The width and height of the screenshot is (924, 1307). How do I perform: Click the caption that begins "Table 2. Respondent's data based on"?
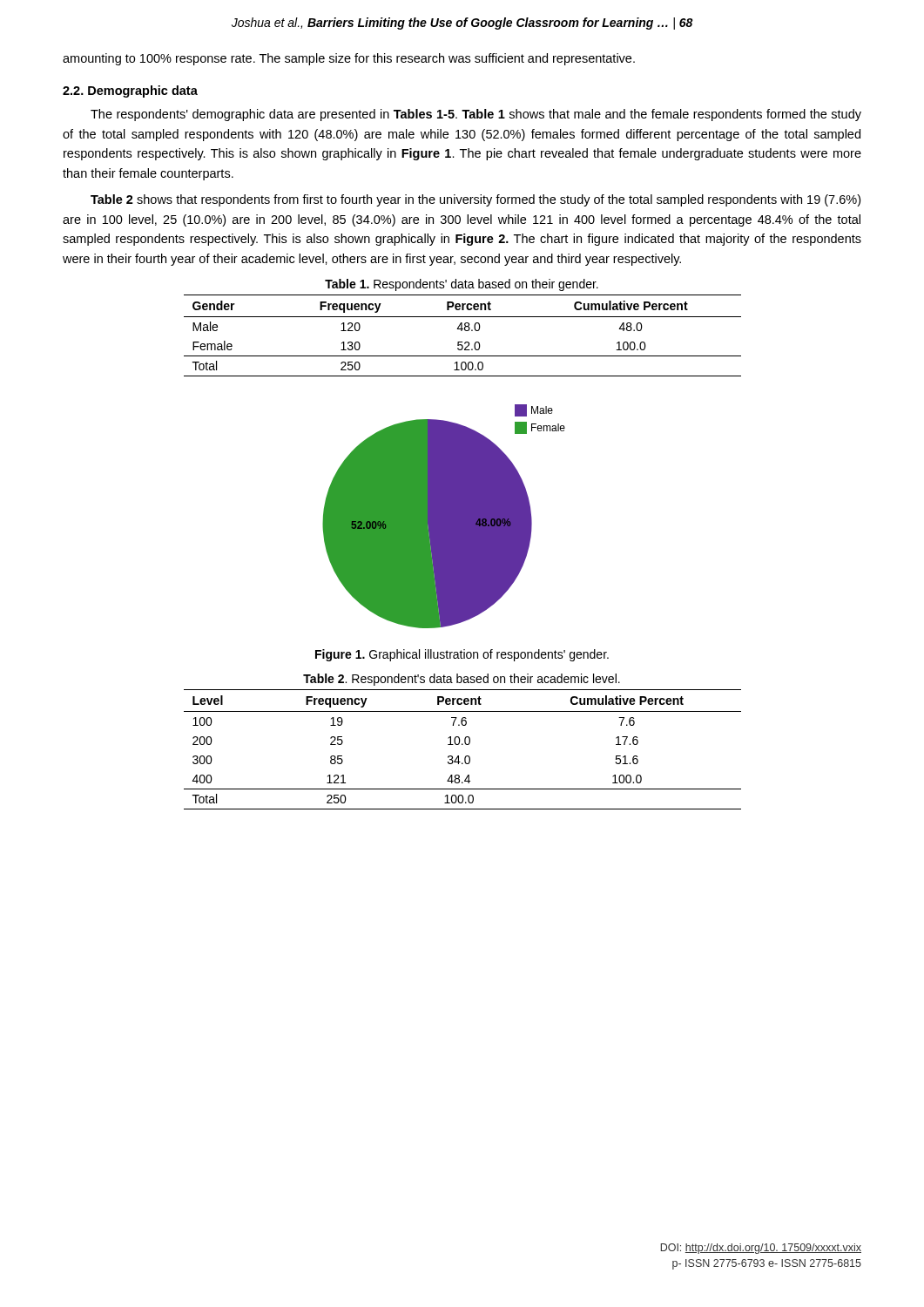tap(462, 679)
